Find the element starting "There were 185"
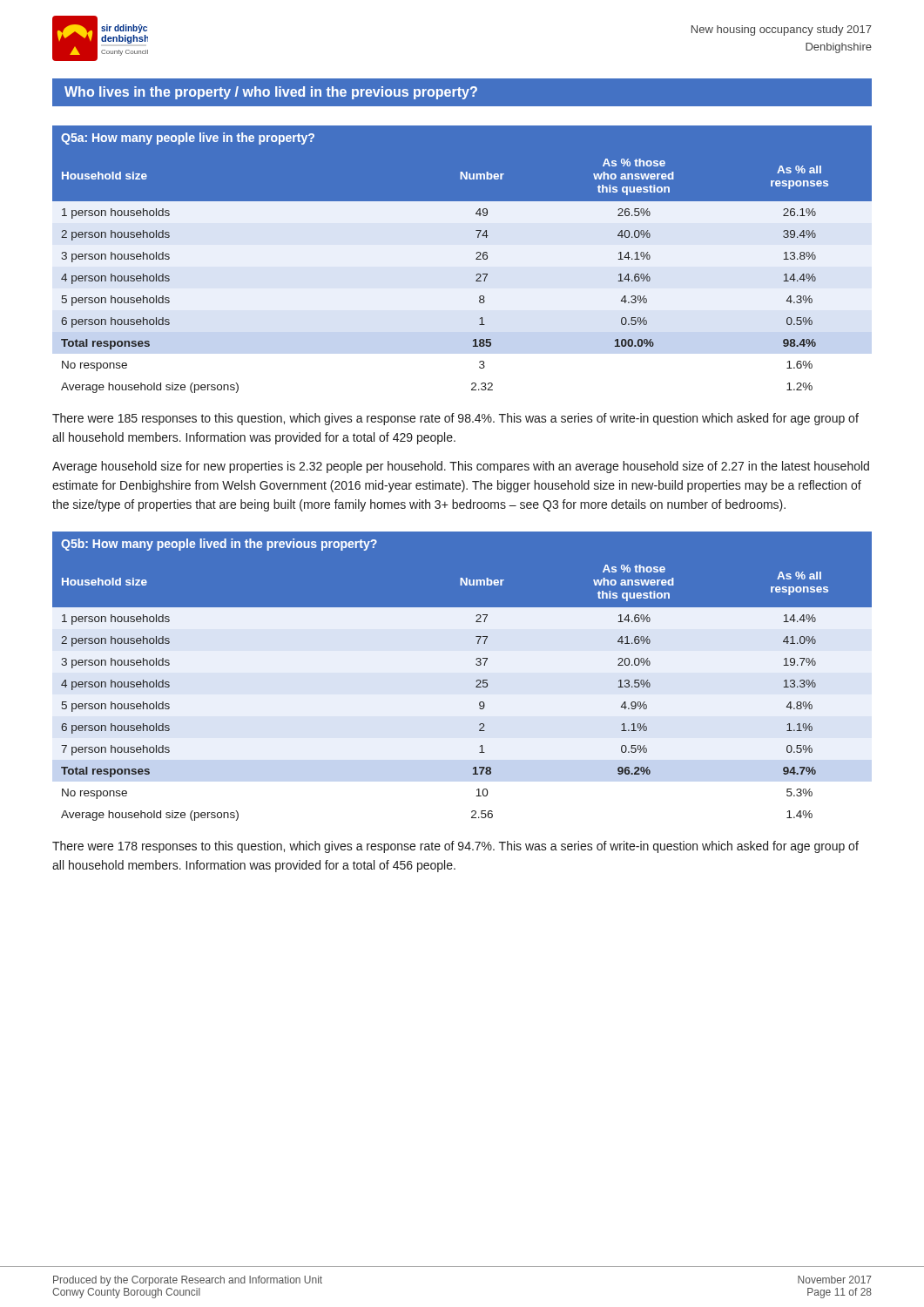The height and width of the screenshot is (1307, 924). tap(455, 428)
